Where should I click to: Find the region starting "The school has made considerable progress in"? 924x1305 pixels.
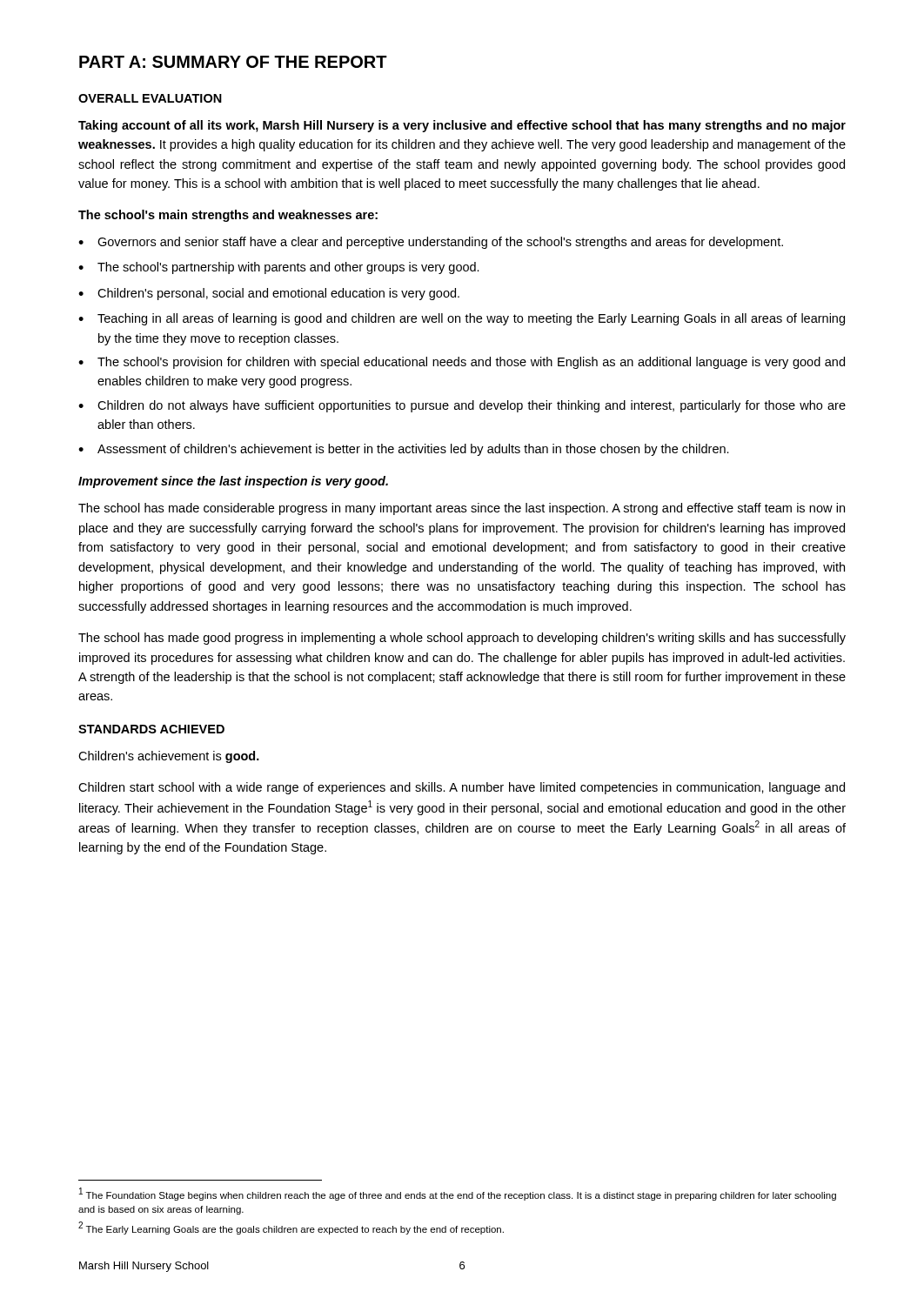coord(462,557)
